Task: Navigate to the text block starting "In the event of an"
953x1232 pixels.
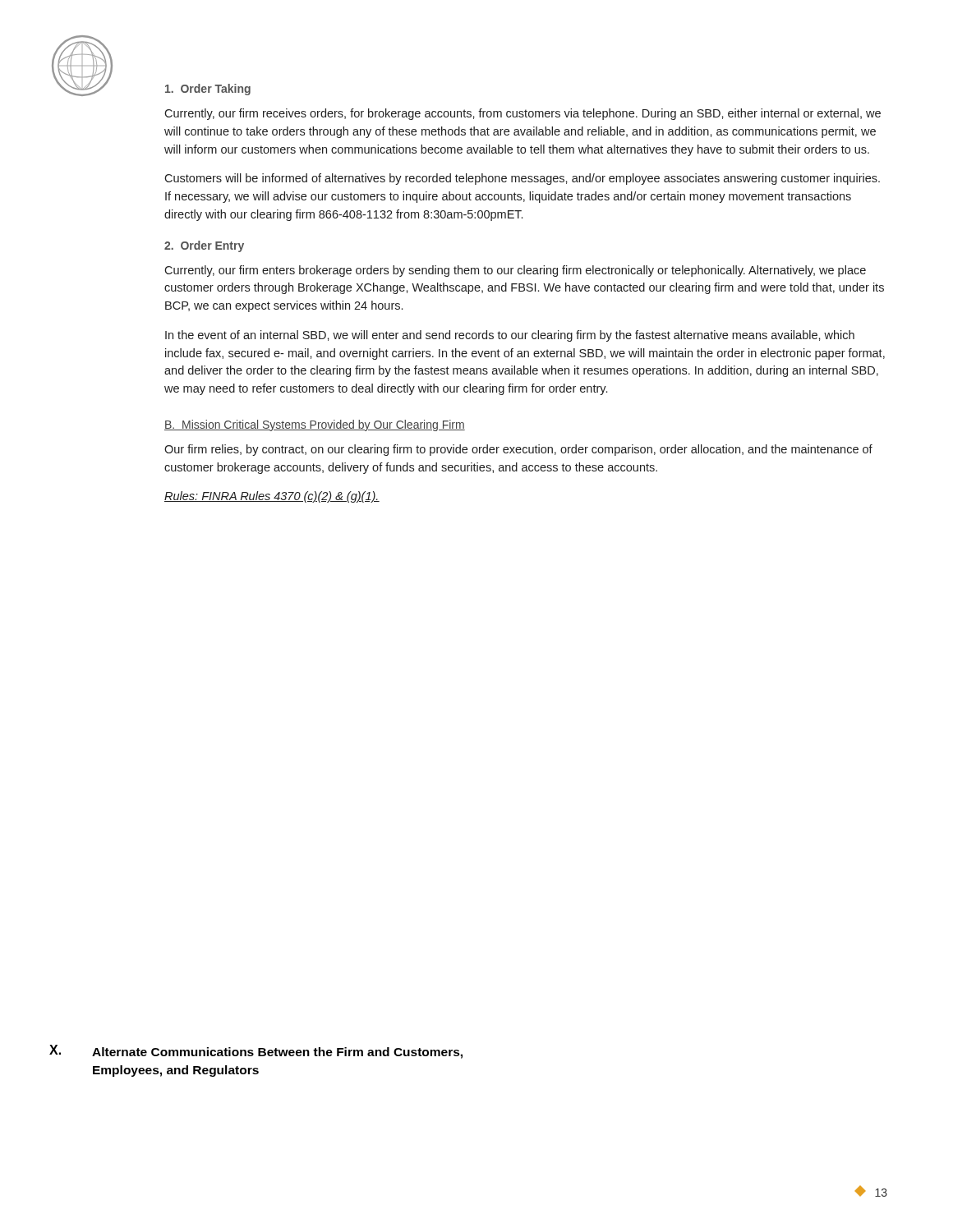Action: (525, 362)
